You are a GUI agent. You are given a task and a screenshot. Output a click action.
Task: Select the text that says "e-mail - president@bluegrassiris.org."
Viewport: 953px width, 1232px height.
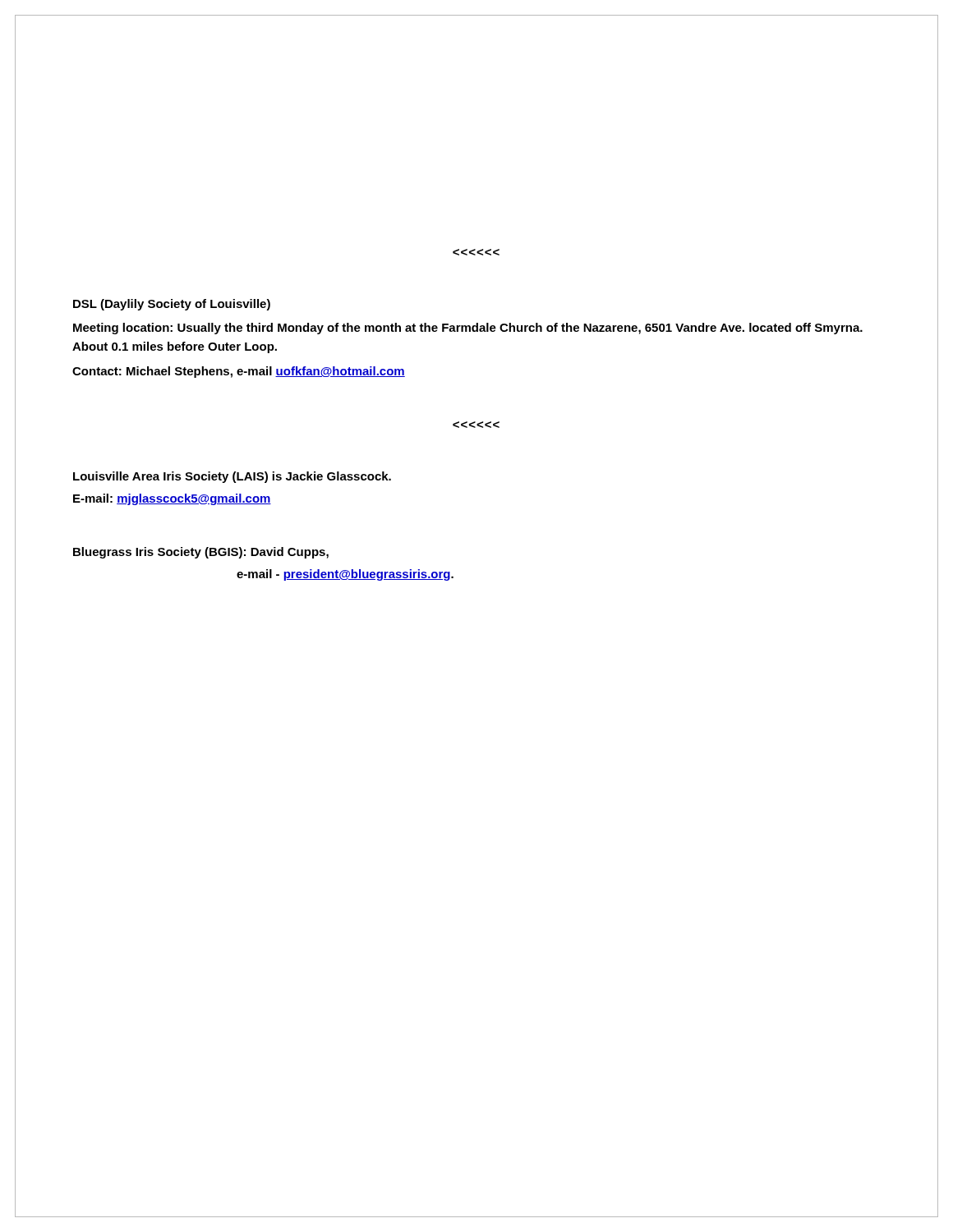point(345,574)
